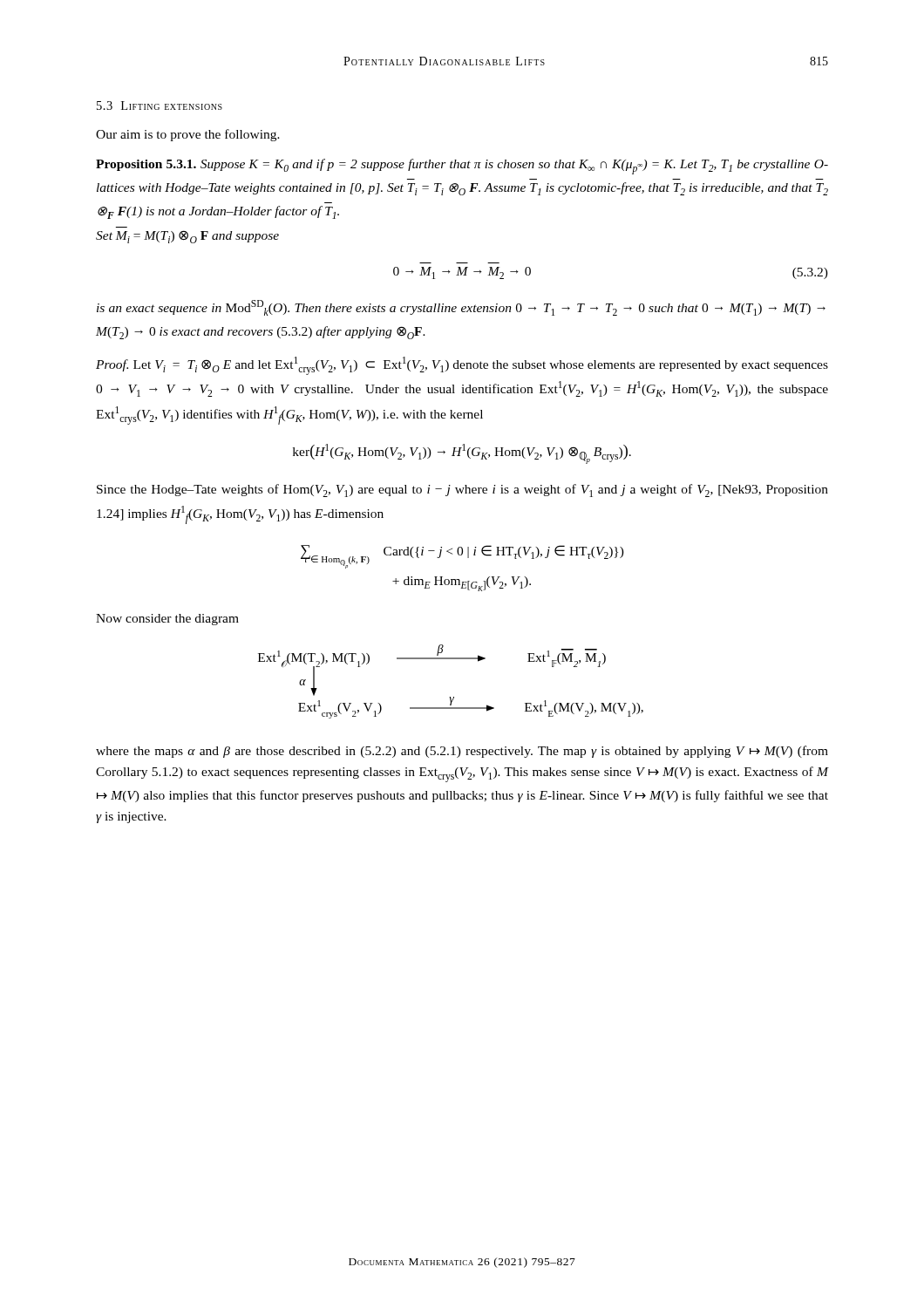Click on the formula containing "0 → M1 → M →"
Screen dimensions: 1308x924
pos(462,272)
